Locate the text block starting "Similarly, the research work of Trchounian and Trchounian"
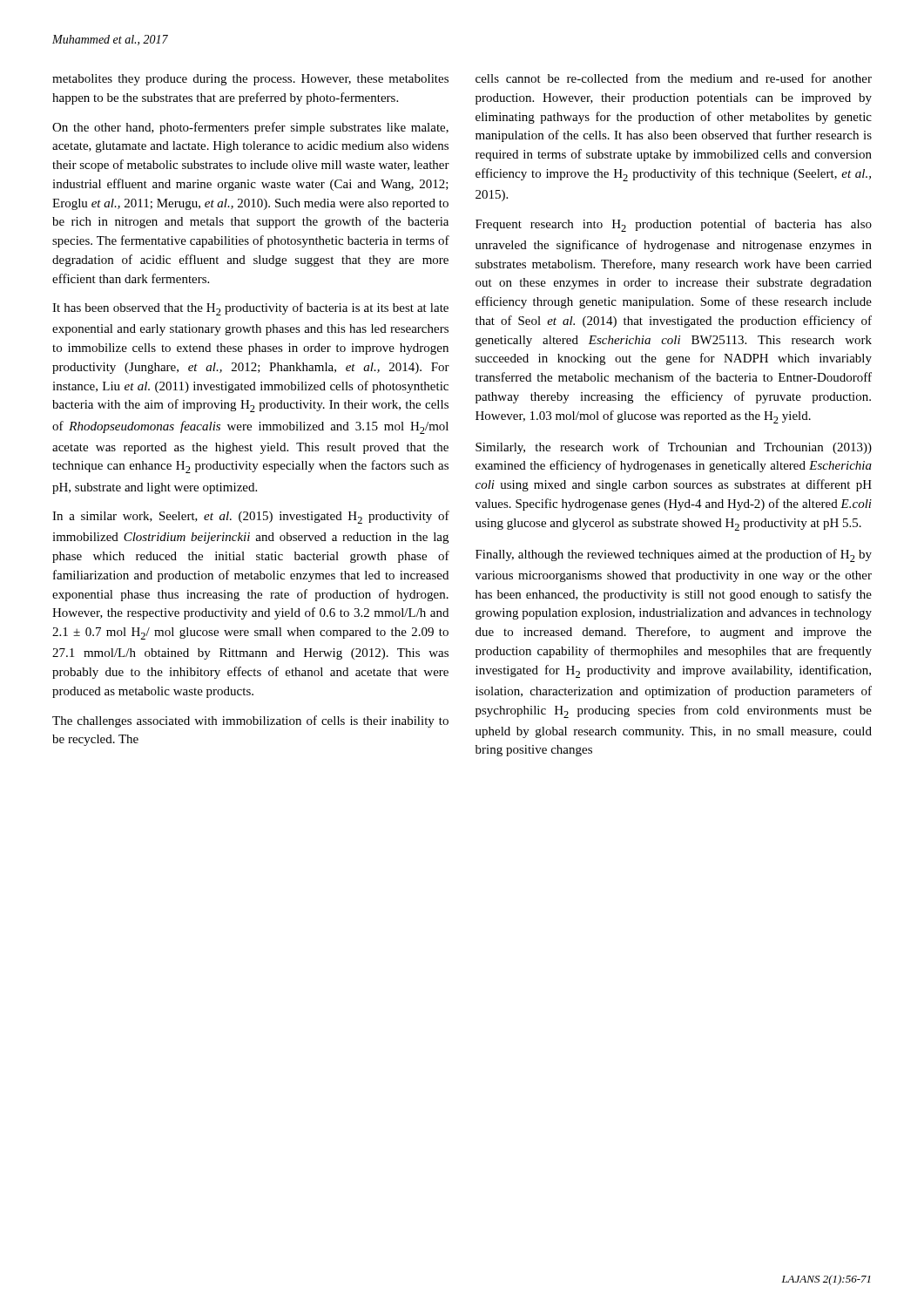Viewport: 924px width, 1307px height. point(673,486)
